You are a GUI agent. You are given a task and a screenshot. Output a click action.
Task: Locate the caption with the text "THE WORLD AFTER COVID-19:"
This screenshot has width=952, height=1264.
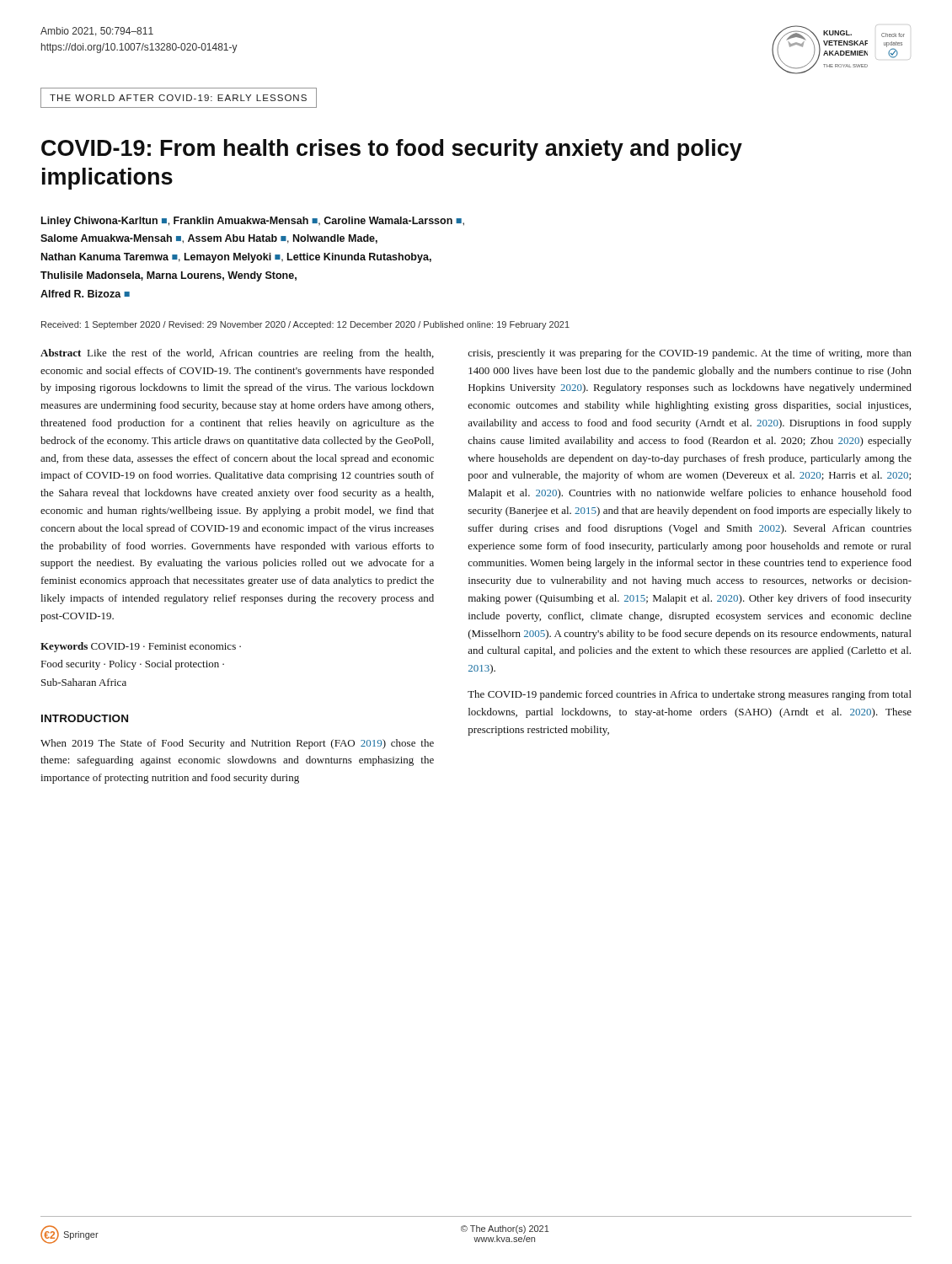pos(179,98)
